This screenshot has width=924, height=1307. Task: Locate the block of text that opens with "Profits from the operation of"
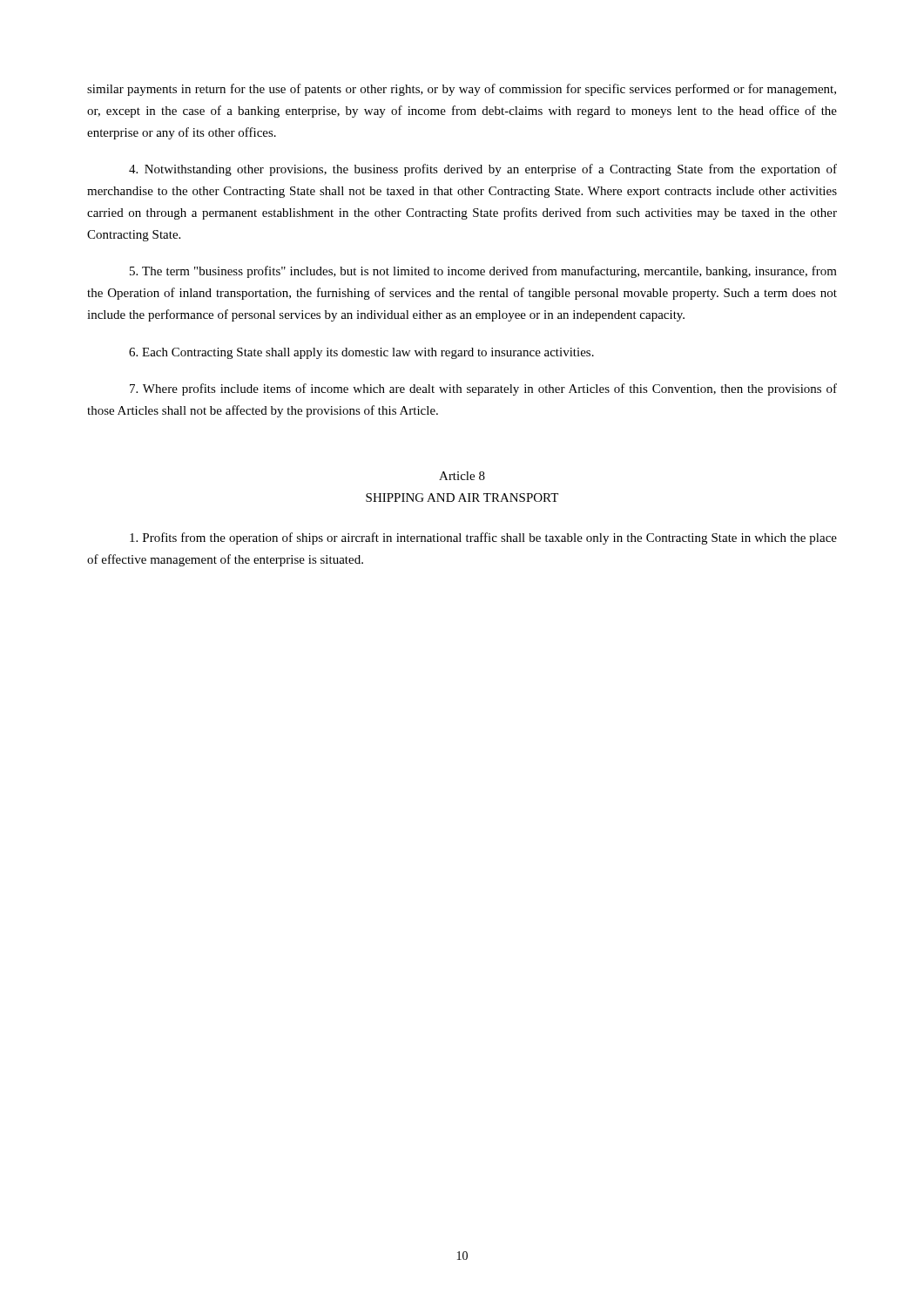462,549
